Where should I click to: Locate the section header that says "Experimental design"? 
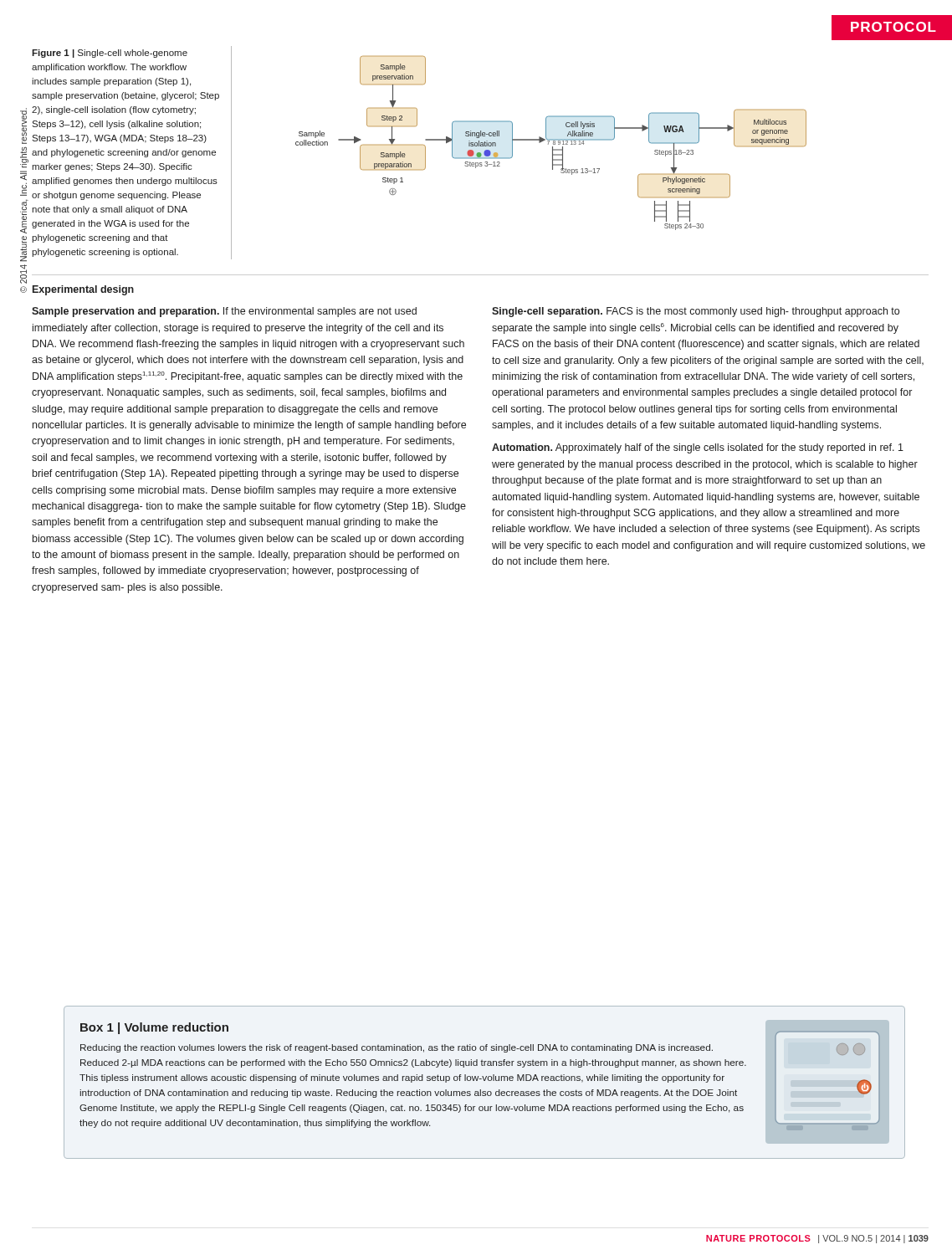[x=83, y=290]
